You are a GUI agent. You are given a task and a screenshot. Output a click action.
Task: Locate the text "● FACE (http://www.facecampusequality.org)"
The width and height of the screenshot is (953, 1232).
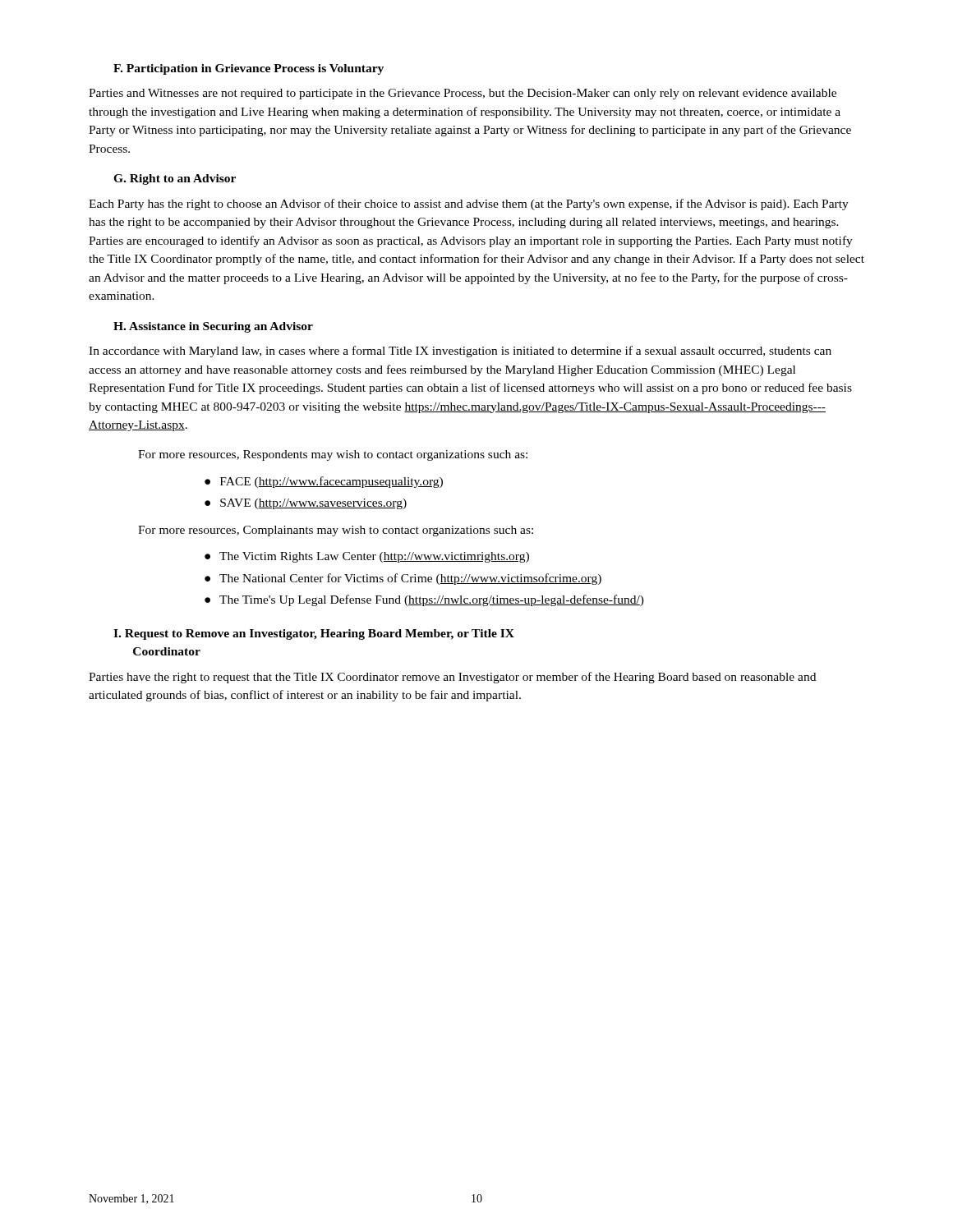point(324,481)
